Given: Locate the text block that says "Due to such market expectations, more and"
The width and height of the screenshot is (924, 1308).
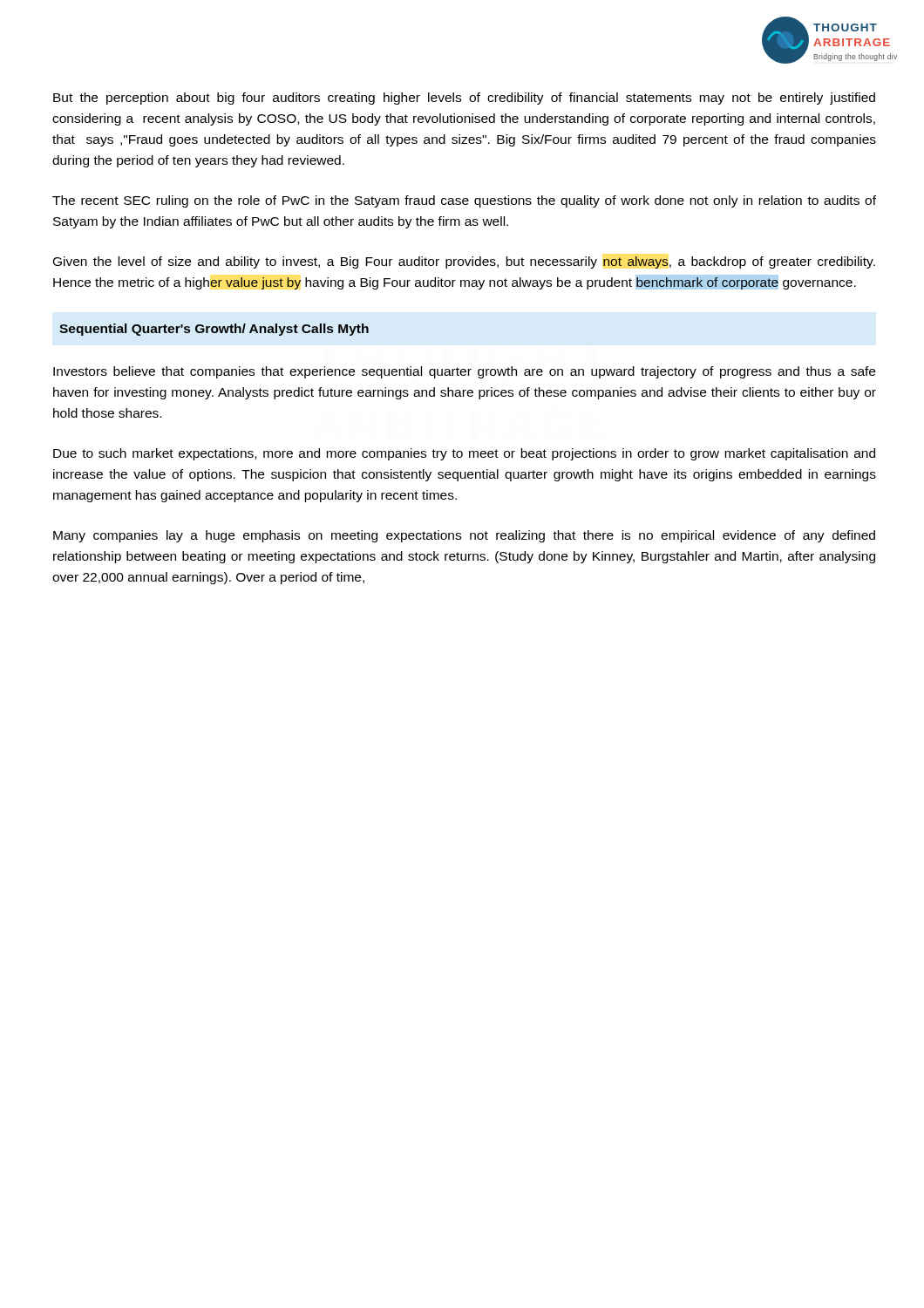Looking at the screenshot, I should point(464,474).
